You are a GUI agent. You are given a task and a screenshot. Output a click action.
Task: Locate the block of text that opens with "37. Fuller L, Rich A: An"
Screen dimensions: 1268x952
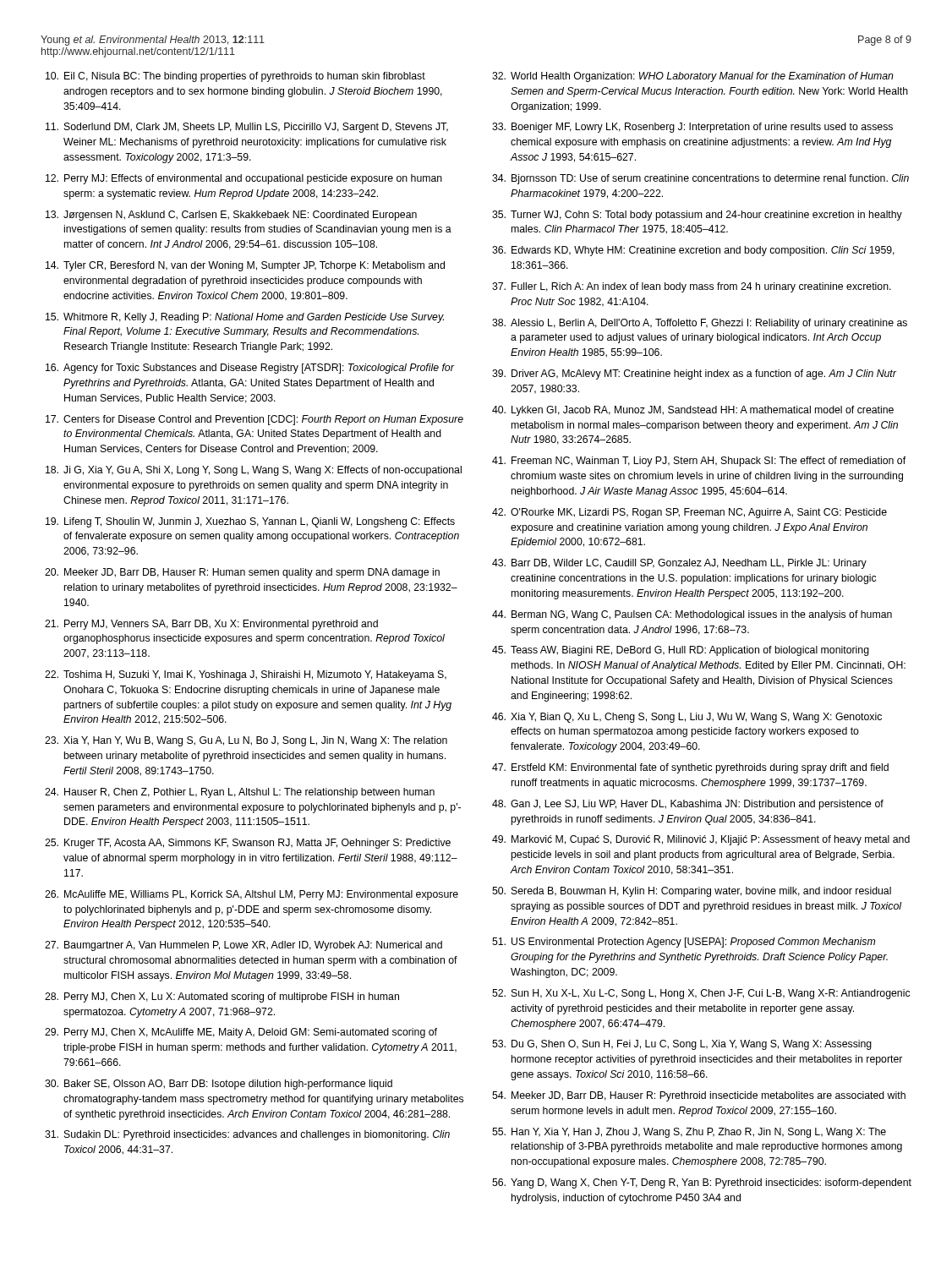tap(700, 295)
